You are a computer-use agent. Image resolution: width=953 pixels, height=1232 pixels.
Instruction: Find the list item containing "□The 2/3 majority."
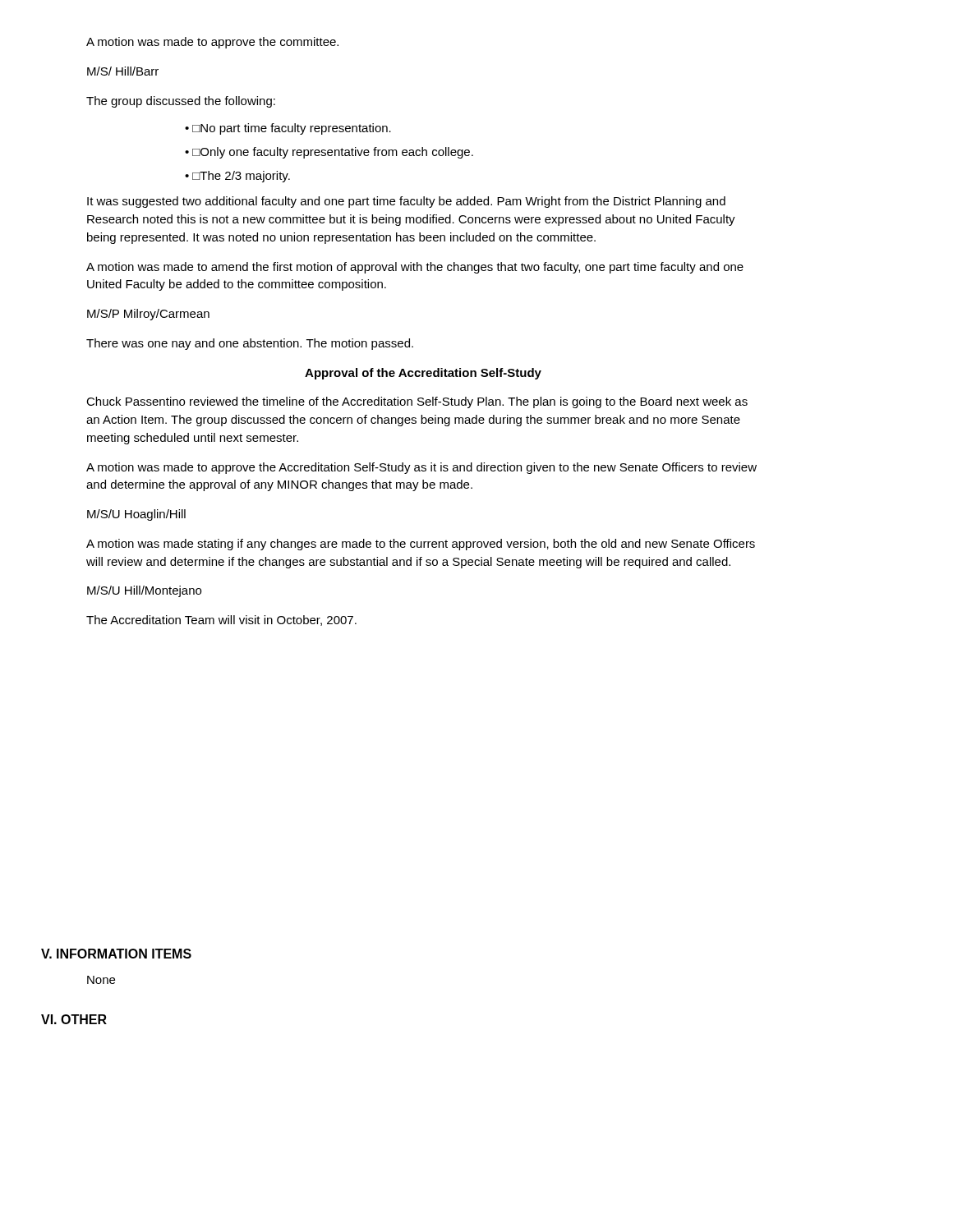pyautogui.click(x=242, y=176)
